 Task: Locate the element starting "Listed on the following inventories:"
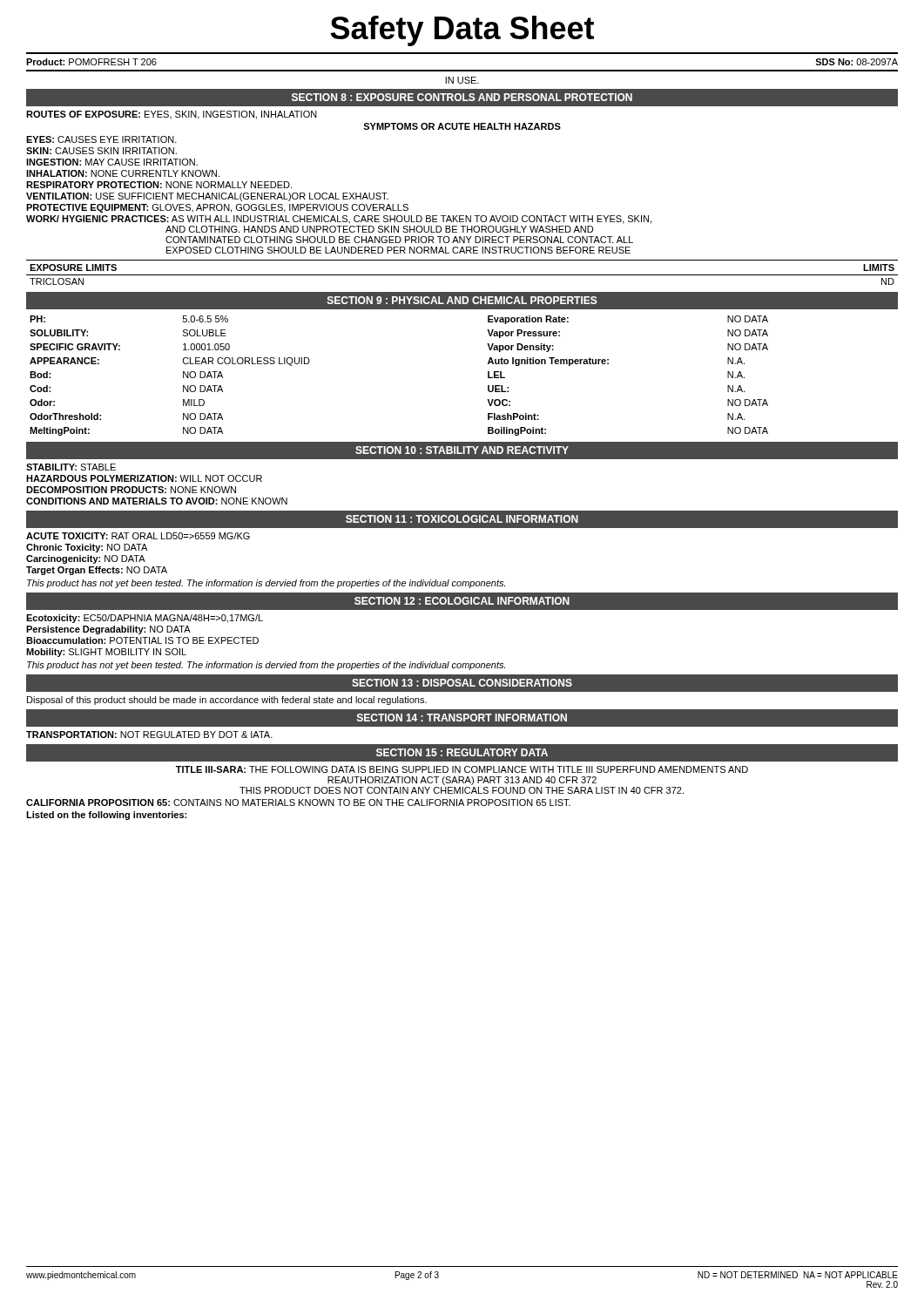click(x=107, y=815)
